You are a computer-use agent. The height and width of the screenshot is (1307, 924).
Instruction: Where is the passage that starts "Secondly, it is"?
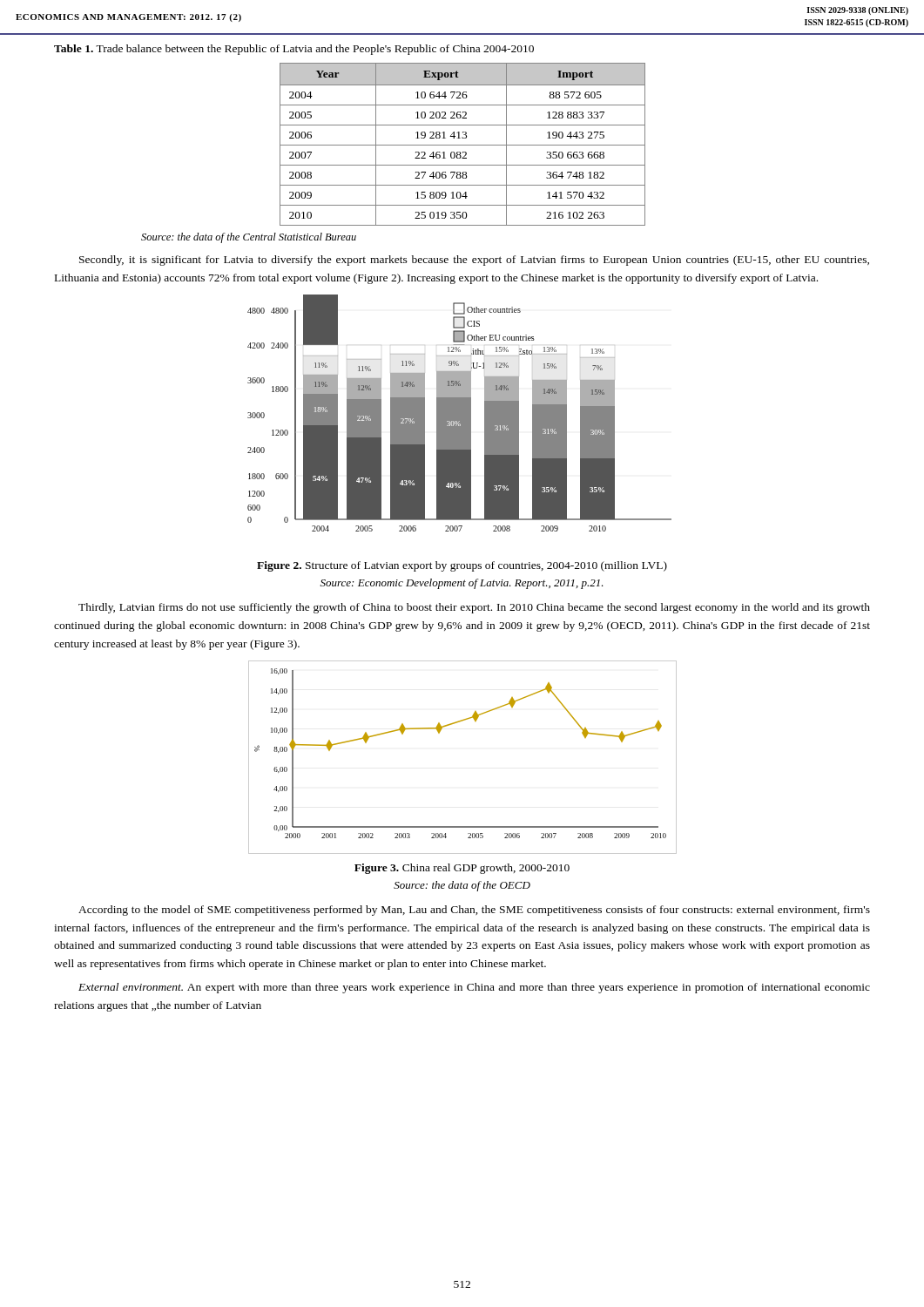(x=462, y=268)
